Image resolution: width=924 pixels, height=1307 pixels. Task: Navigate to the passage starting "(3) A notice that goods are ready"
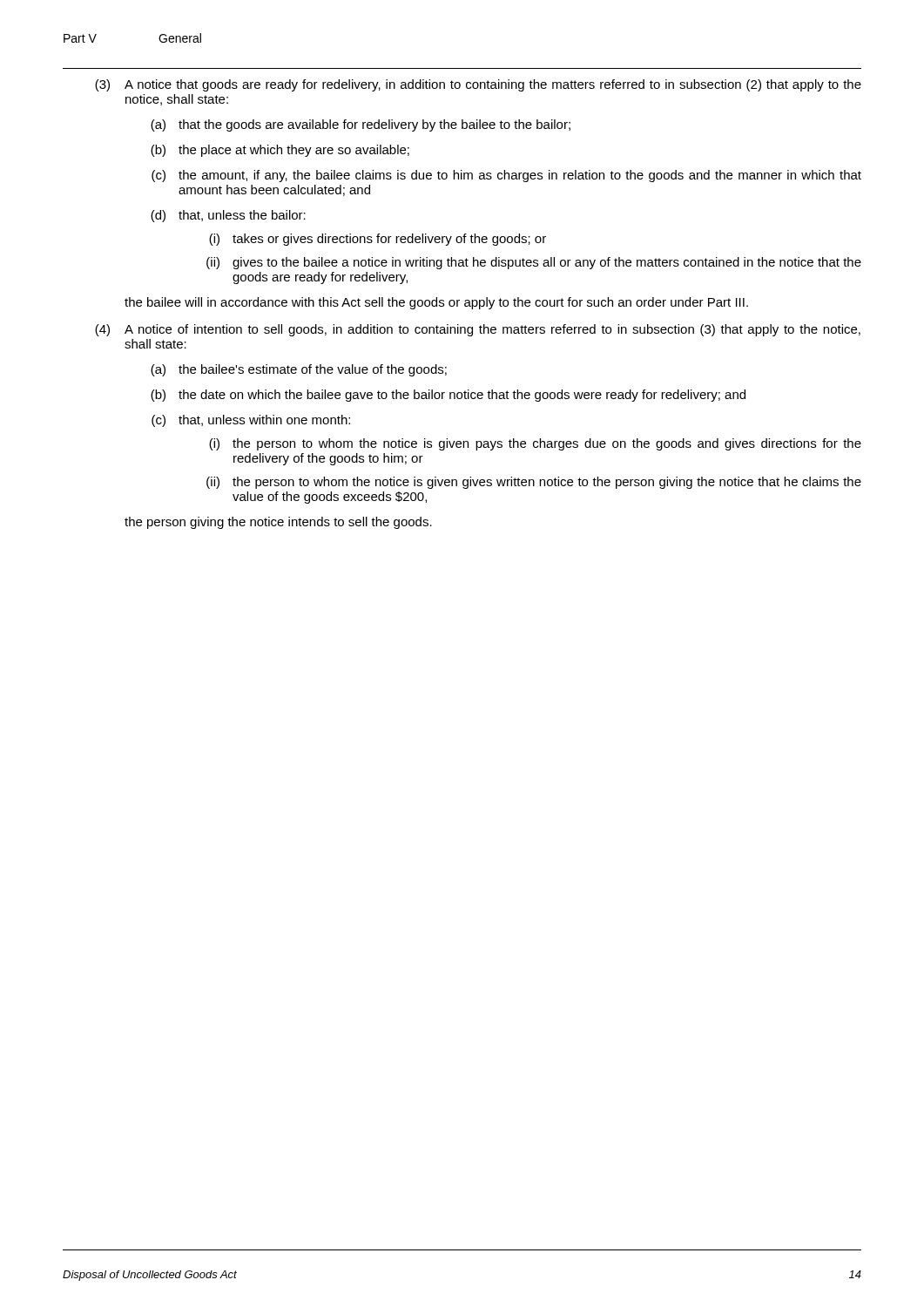tap(478, 85)
